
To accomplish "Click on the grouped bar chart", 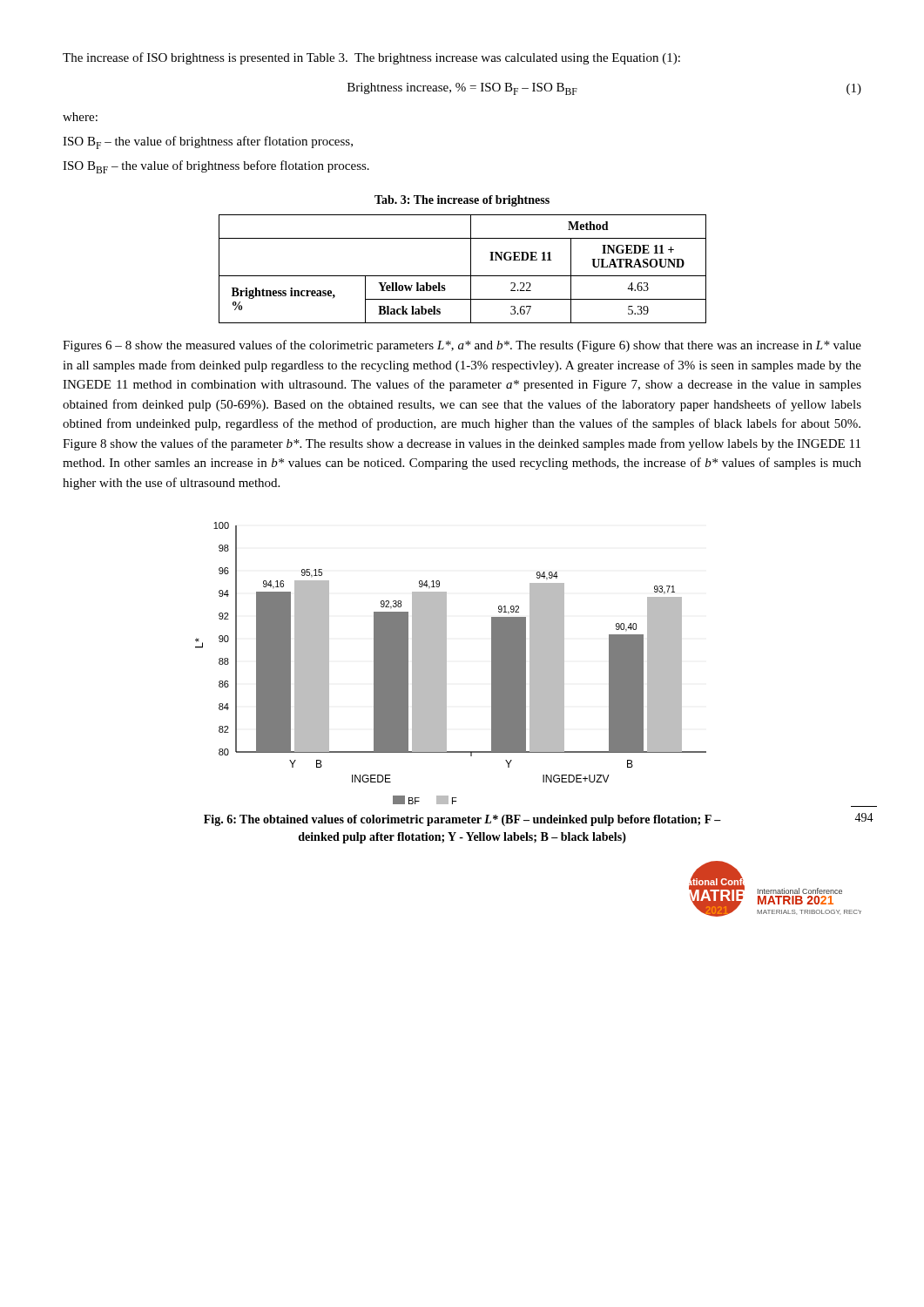I will tap(462, 656).
